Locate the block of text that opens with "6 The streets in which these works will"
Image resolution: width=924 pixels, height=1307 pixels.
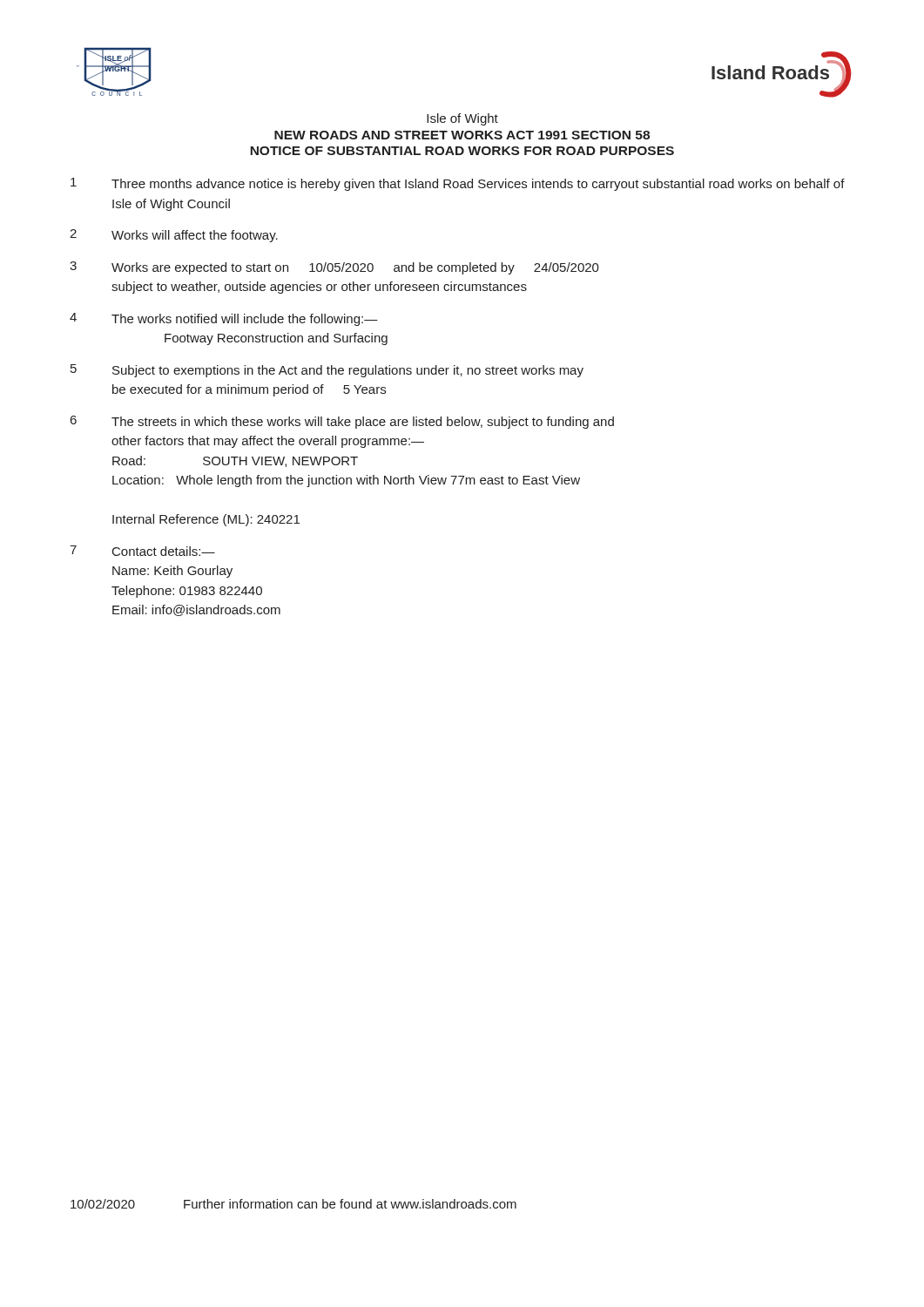(462, 471)
